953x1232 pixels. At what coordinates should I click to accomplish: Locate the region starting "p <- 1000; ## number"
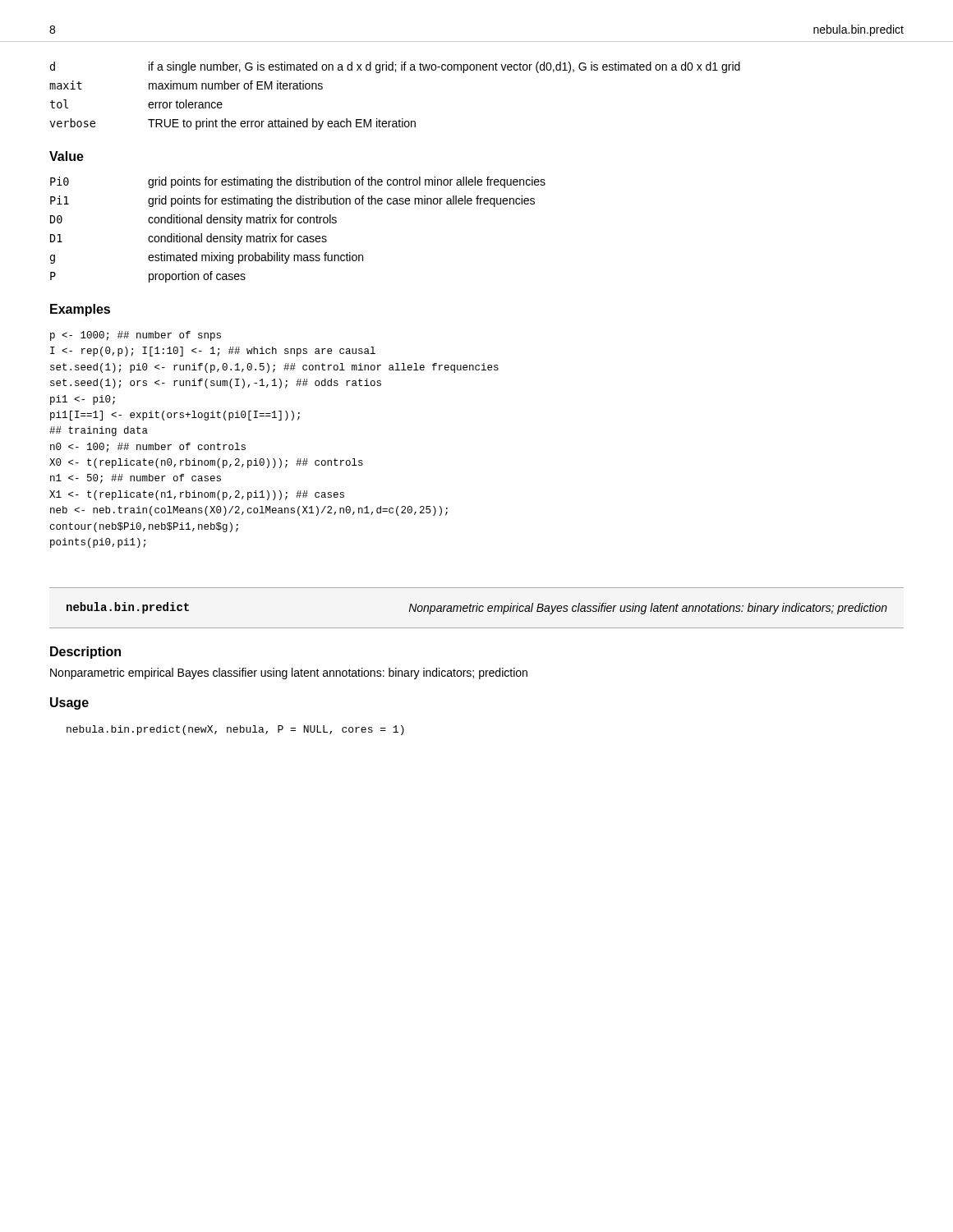click(x=136, y=336)
